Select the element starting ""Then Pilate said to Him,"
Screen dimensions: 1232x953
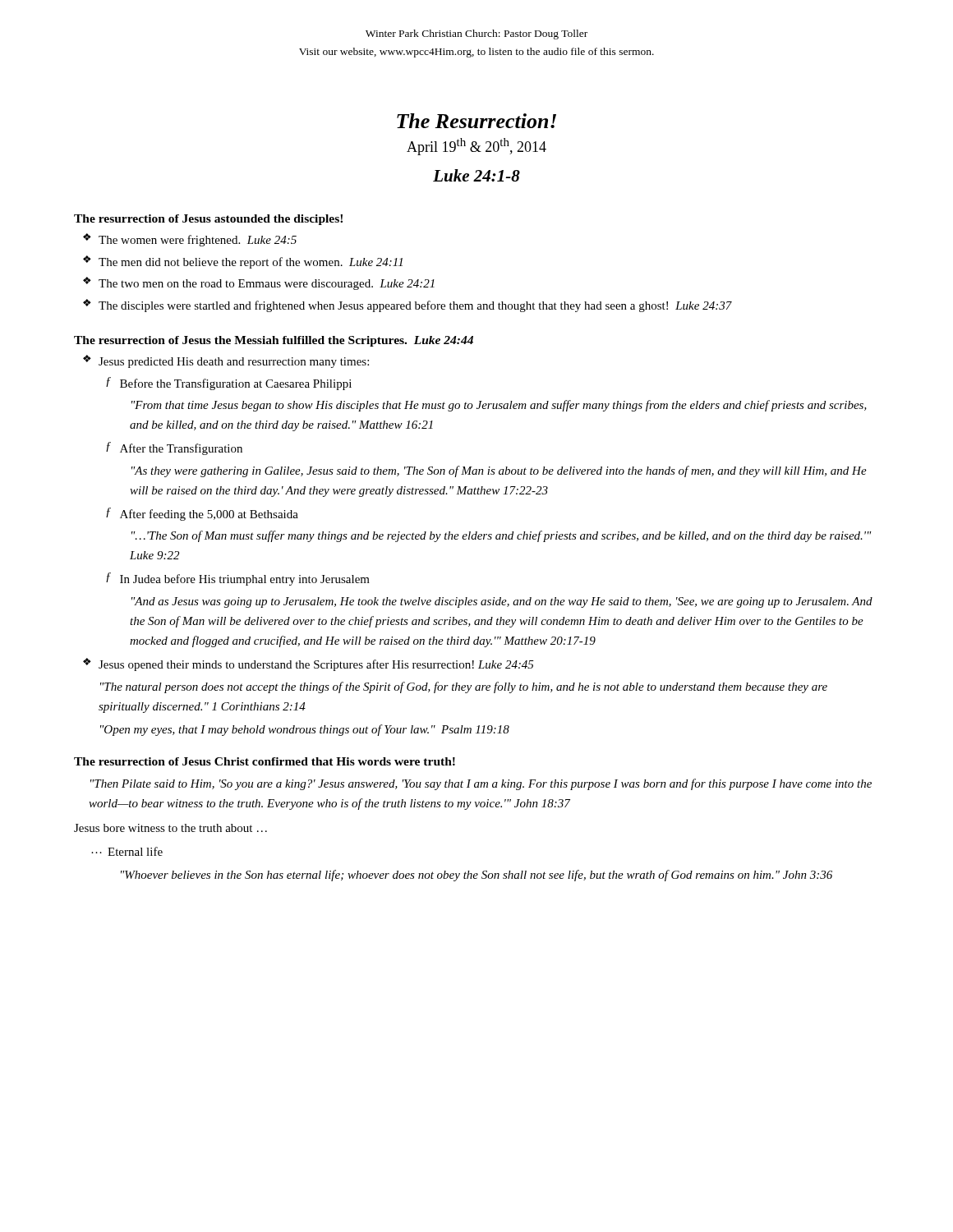click(x=480, y=794)
